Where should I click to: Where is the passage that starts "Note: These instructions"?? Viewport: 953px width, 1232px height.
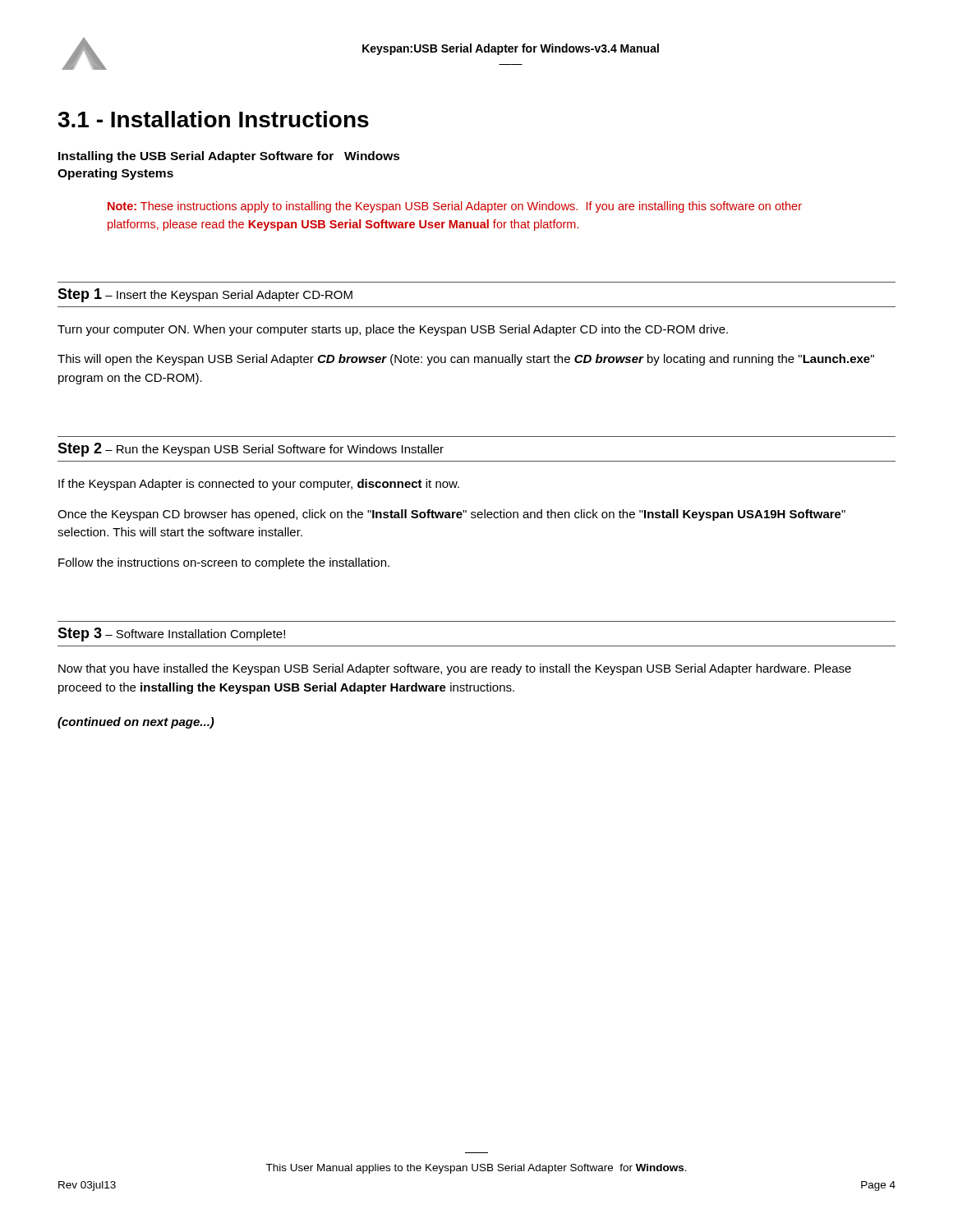454,215
